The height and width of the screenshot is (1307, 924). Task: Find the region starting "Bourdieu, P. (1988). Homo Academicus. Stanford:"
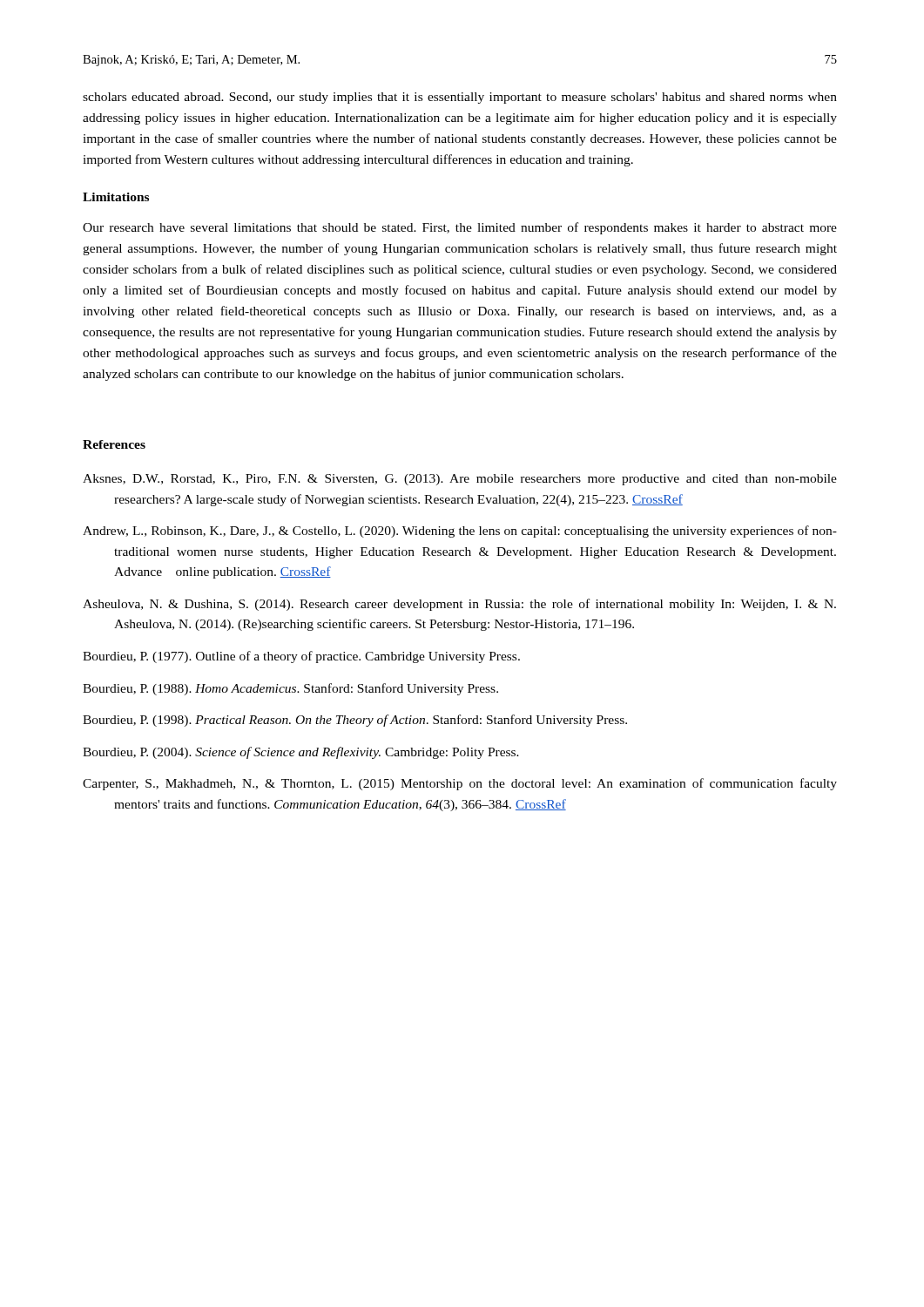(291, 688)
